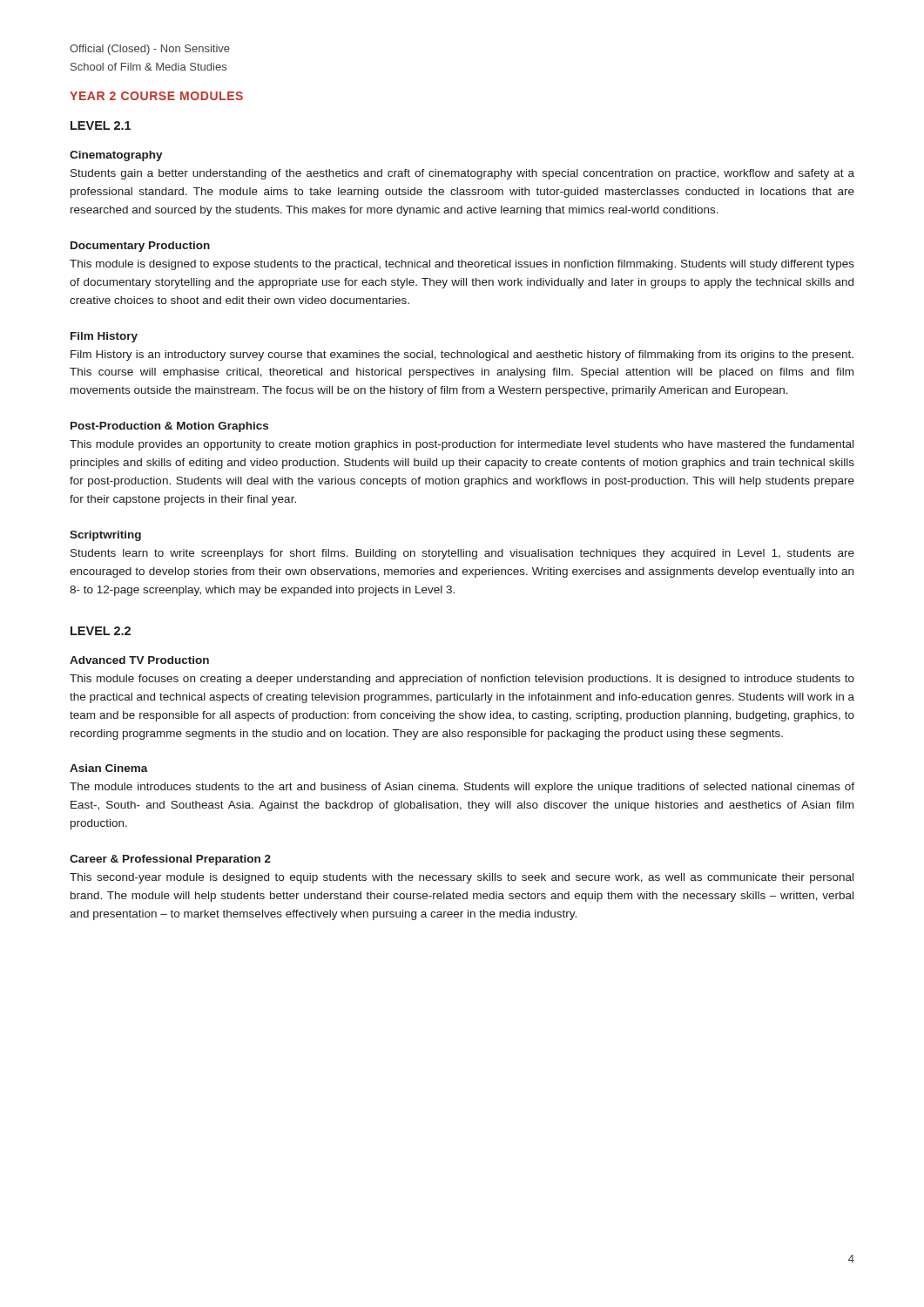This screenshot has height=1307, width=924.
Task: Select the text block that reads "This module focuses on creating a deeper"
Action: pos(462,705)
